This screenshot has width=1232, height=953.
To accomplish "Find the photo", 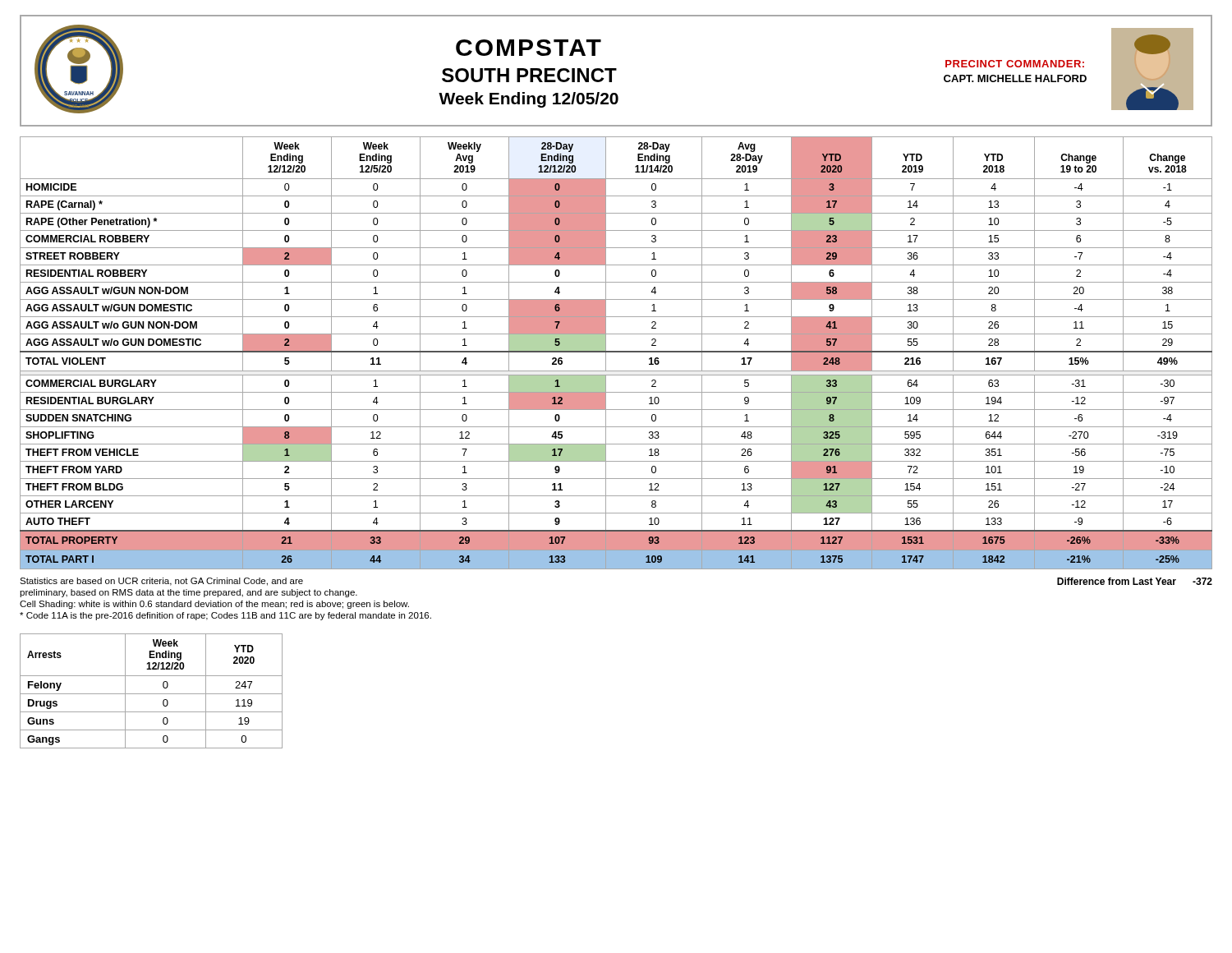I will (x=1154, y=71).
